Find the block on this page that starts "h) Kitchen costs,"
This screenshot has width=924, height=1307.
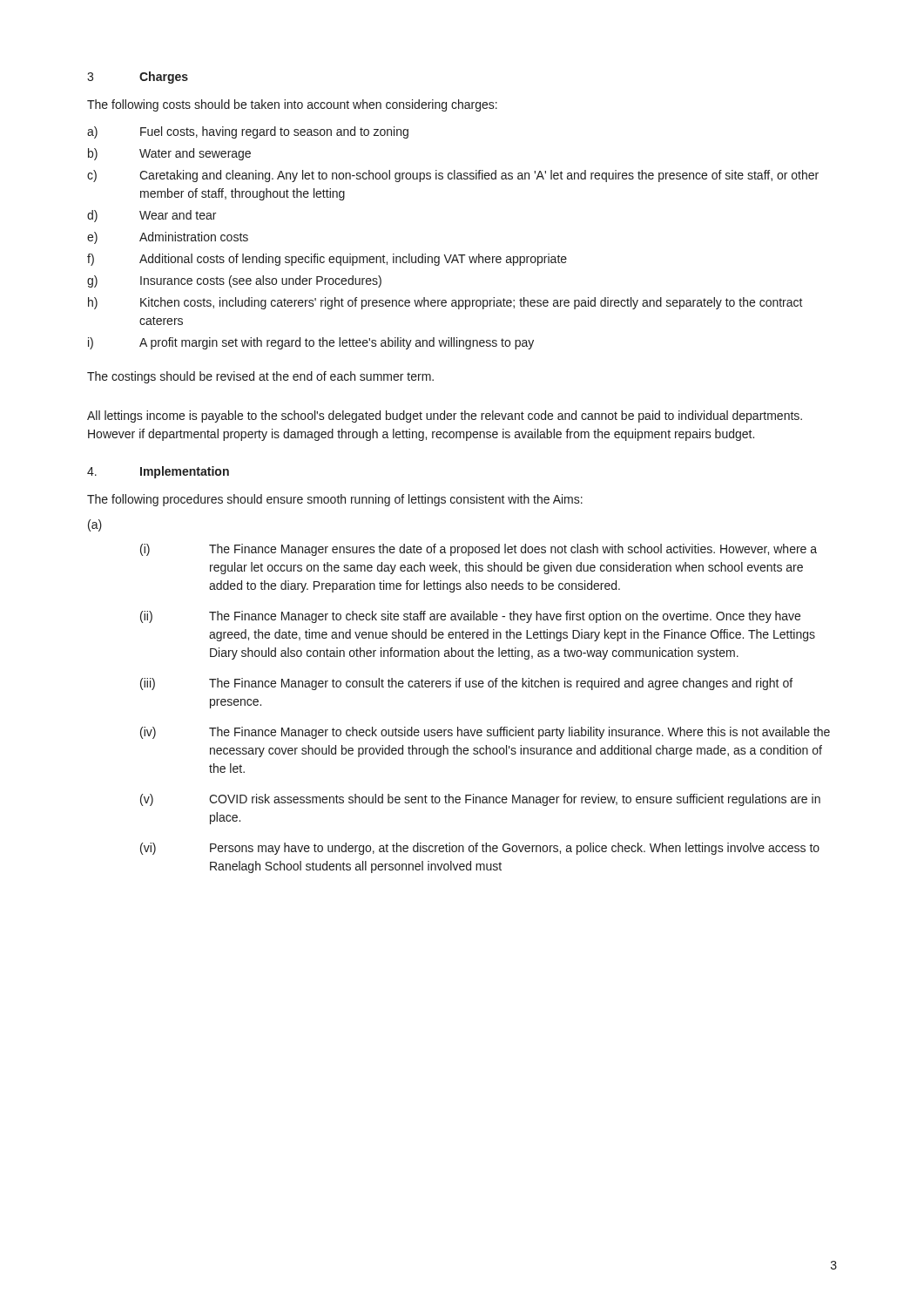click(462, 312)
